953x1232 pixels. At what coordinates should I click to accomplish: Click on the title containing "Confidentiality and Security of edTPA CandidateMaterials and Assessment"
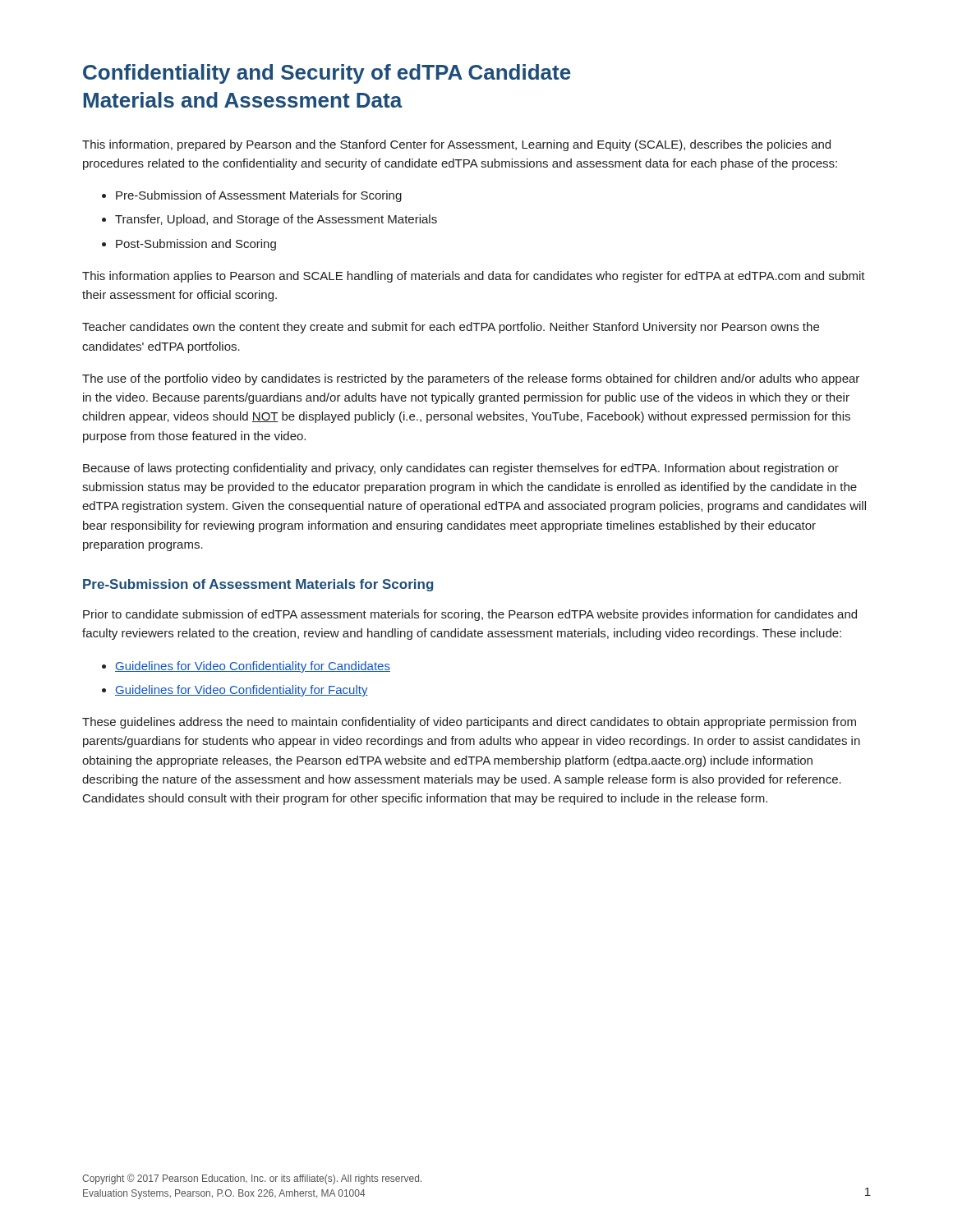click(x=327, y=86)
